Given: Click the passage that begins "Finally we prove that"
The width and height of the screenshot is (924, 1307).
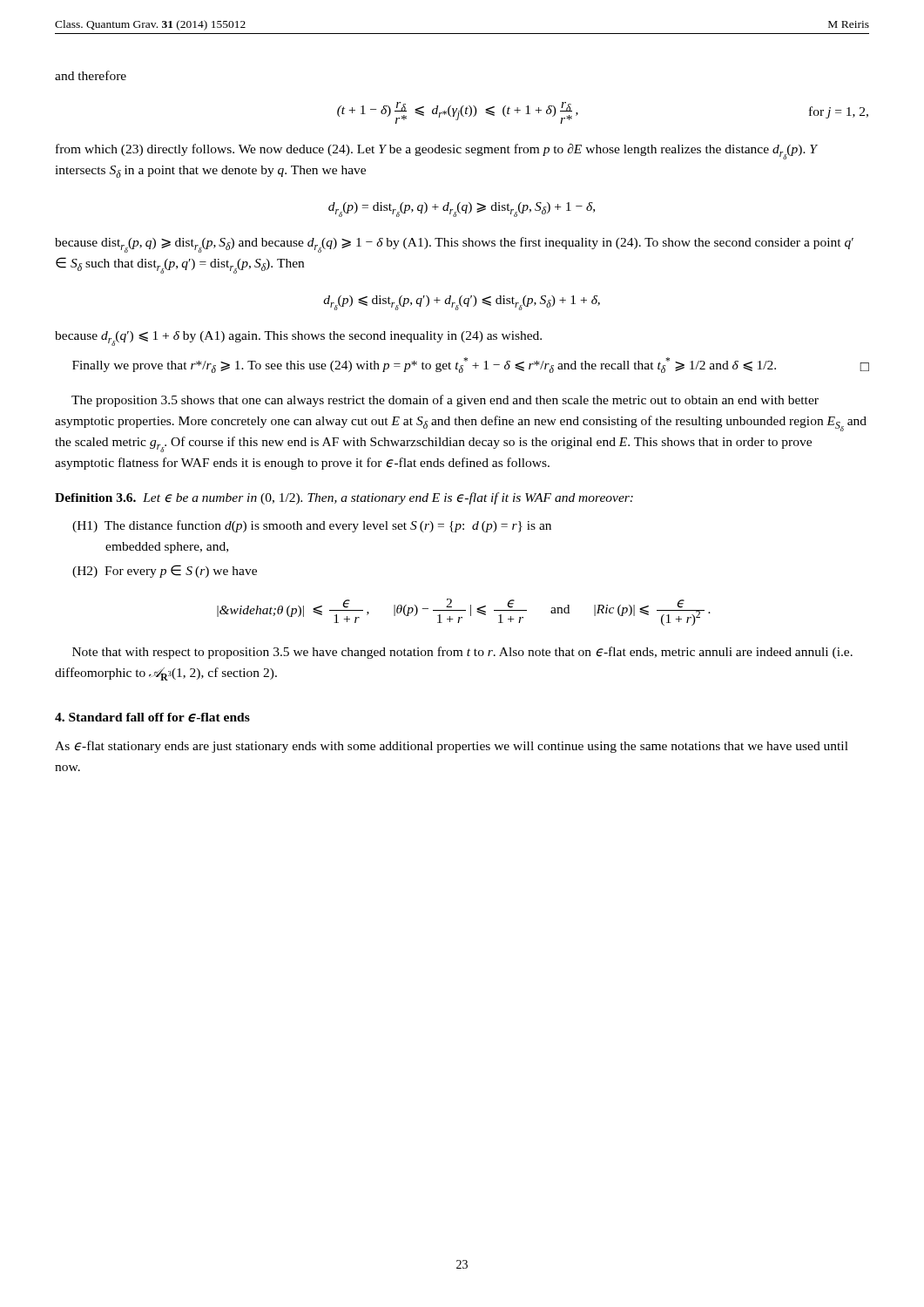Looking at the screenshot, I should (462, 366).
